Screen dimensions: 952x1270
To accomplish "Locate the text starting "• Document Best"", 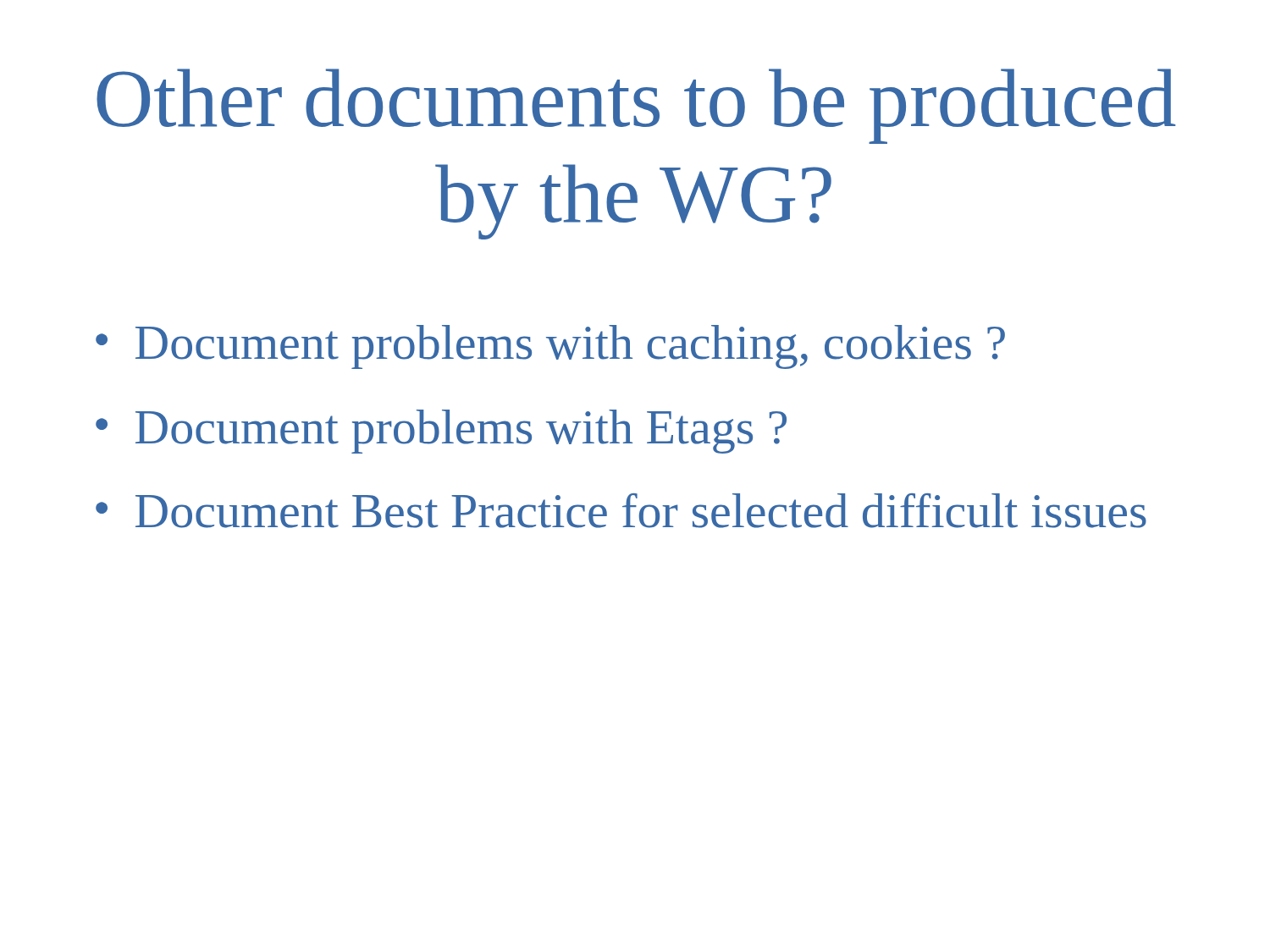I will [620, 511].
